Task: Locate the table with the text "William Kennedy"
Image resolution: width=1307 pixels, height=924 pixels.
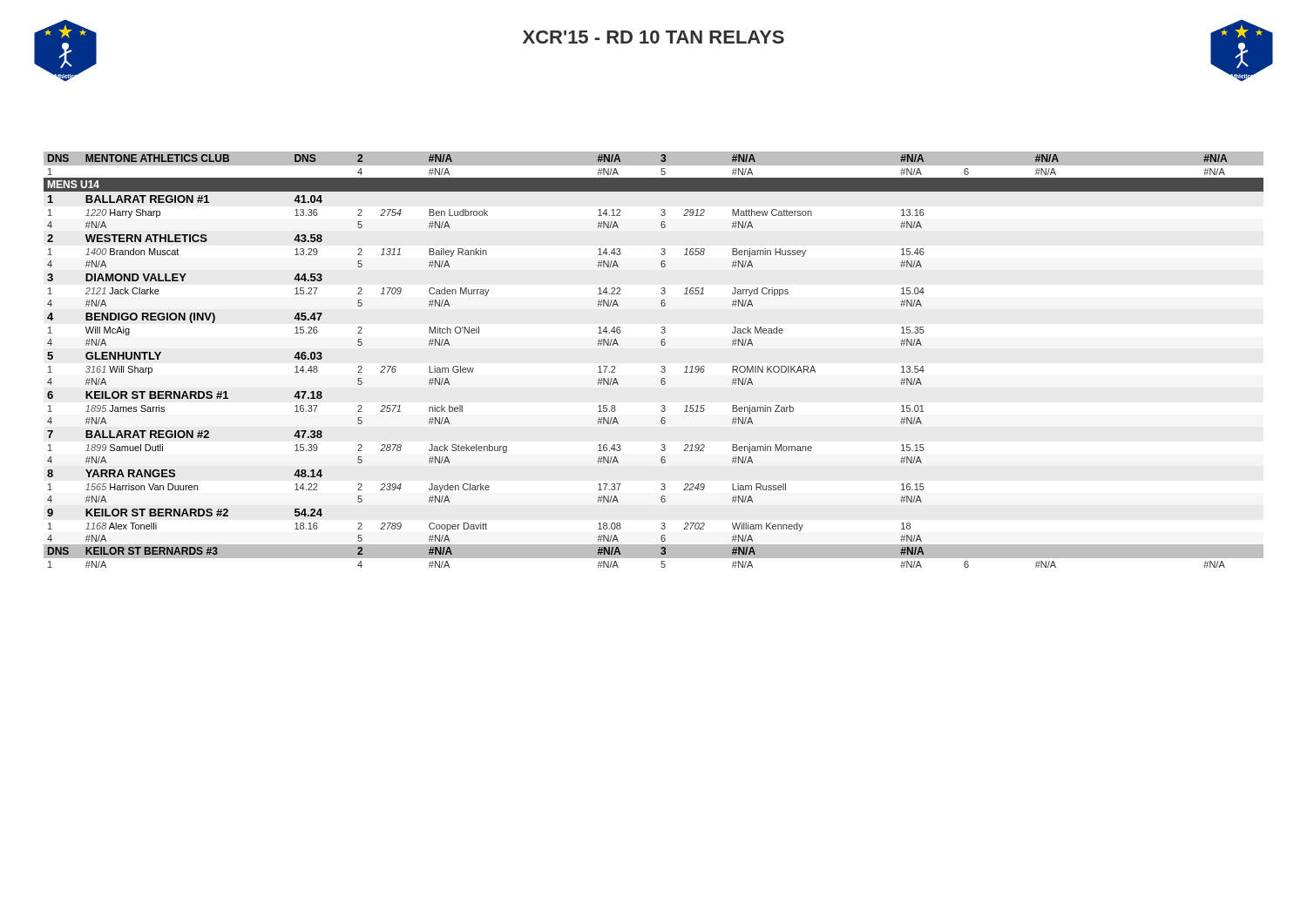Action: [x=654, y=361]
